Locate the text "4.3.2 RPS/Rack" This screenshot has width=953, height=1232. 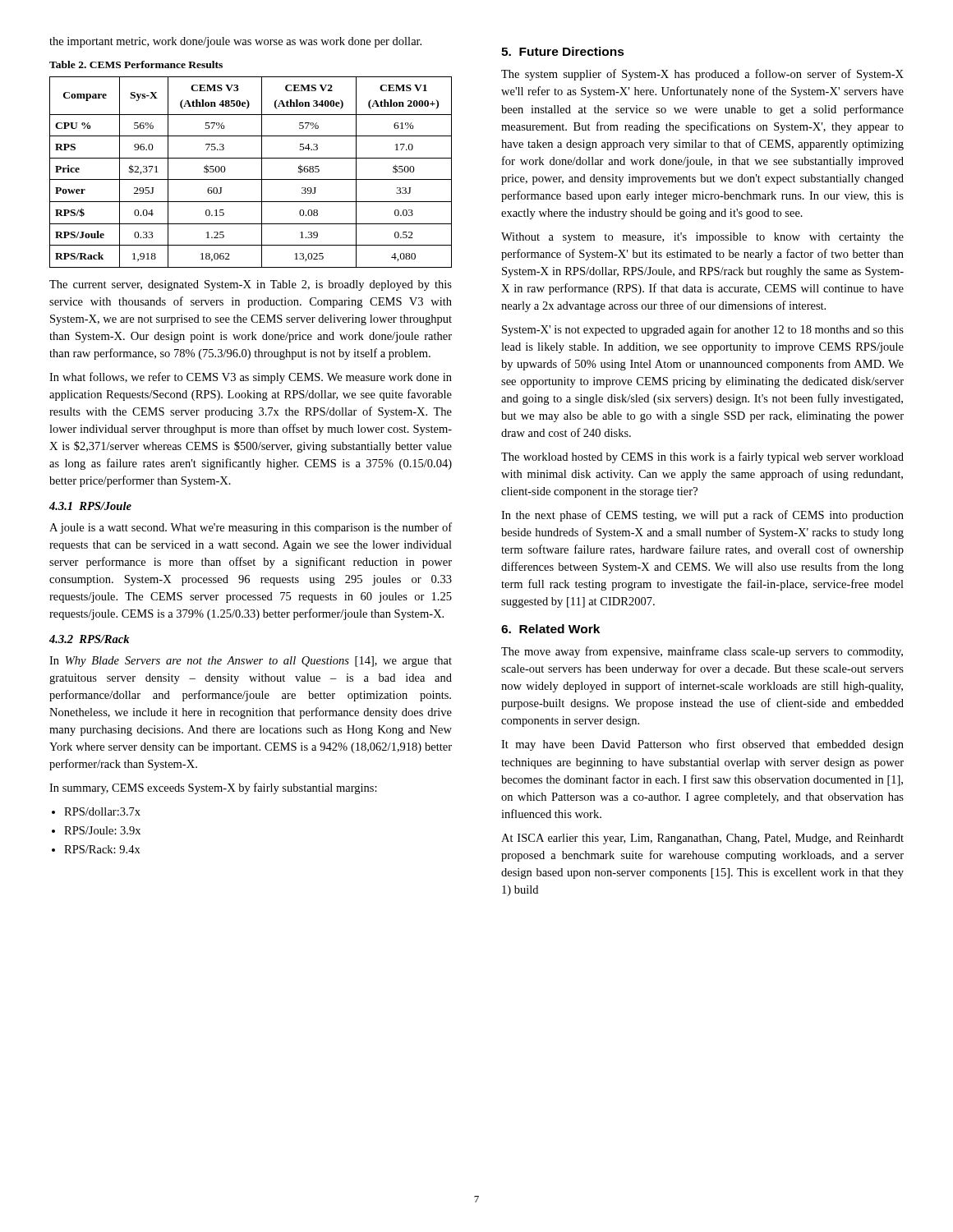pos(89,639)
